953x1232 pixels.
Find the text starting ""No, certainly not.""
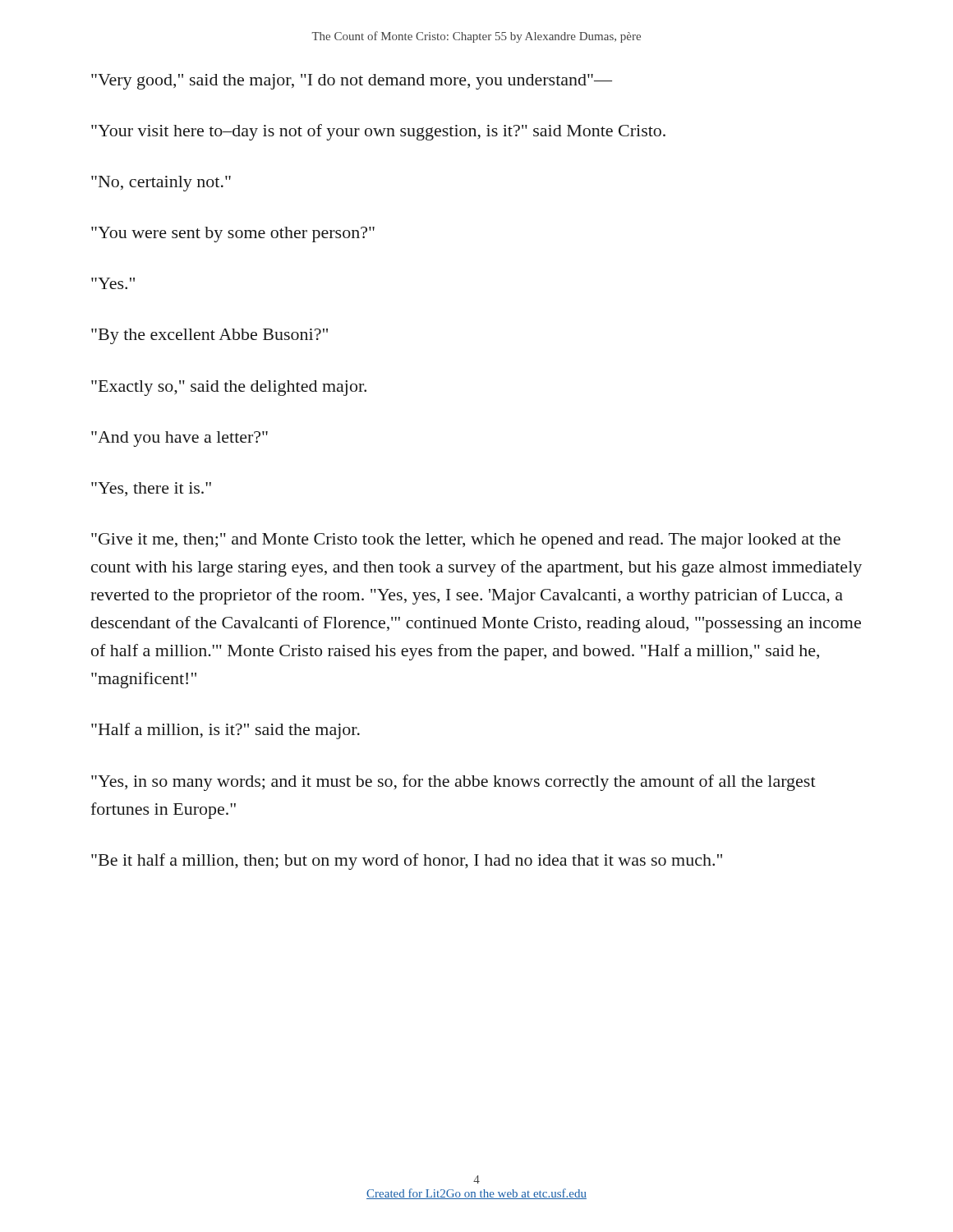(x=161, y=181)
